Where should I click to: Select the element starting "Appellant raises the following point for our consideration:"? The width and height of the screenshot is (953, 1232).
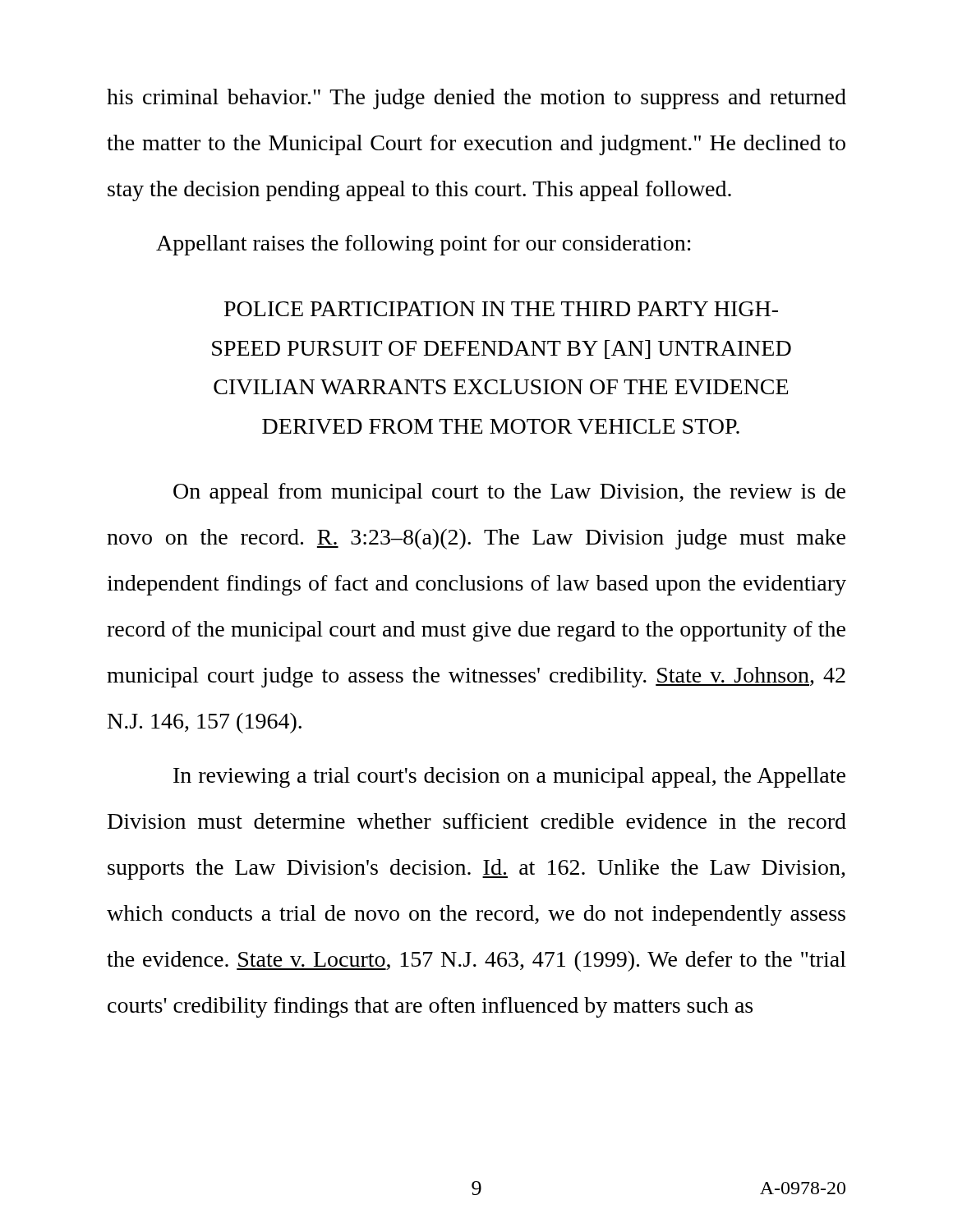pos(424,243)
